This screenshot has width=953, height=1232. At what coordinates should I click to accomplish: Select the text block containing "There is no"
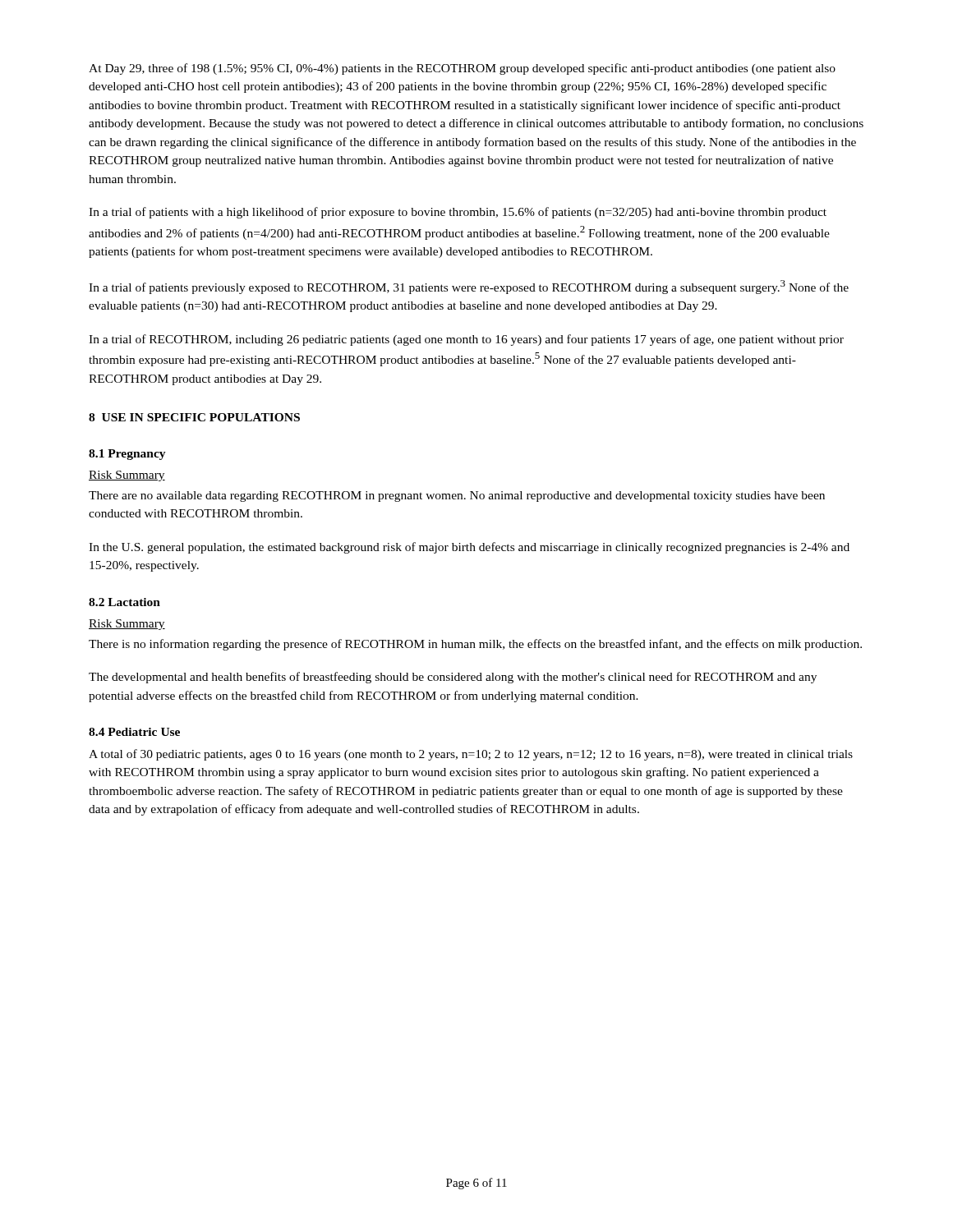(x=476, y=643)
